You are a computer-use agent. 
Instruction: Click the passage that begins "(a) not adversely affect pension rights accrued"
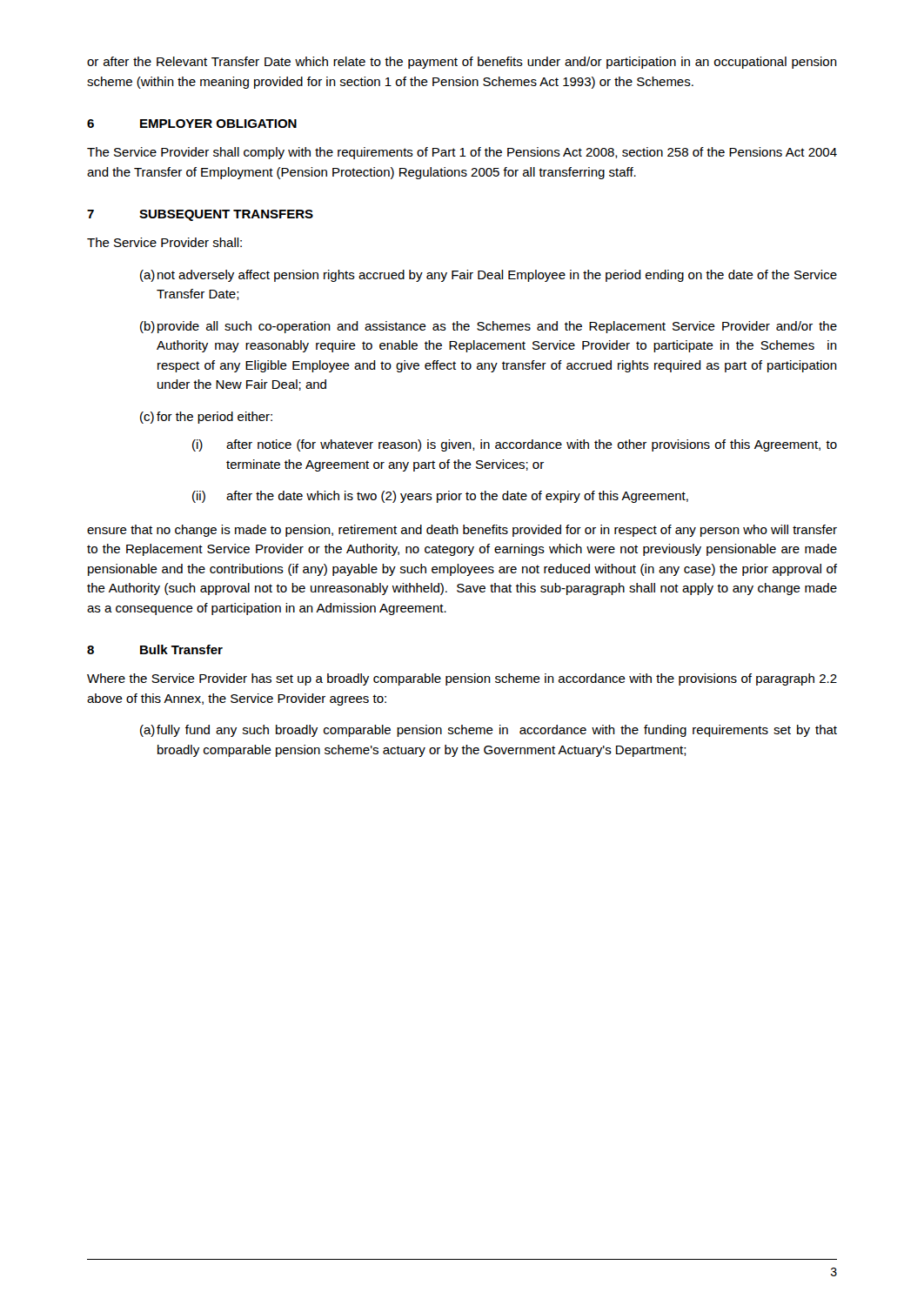pyautogui.click(x=462, y=284)
